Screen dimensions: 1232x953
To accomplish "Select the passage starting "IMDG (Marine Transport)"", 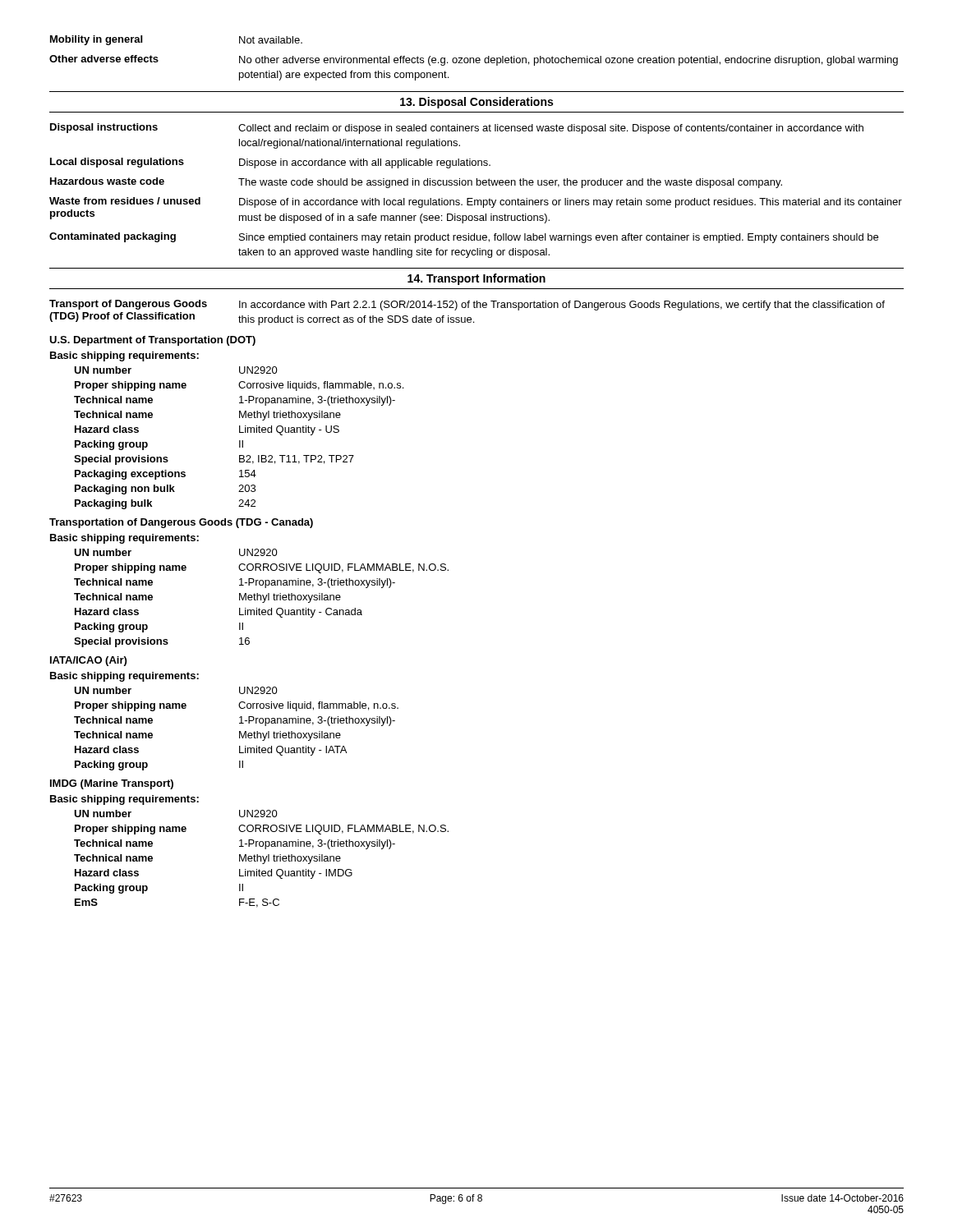I will coord(112,784).
